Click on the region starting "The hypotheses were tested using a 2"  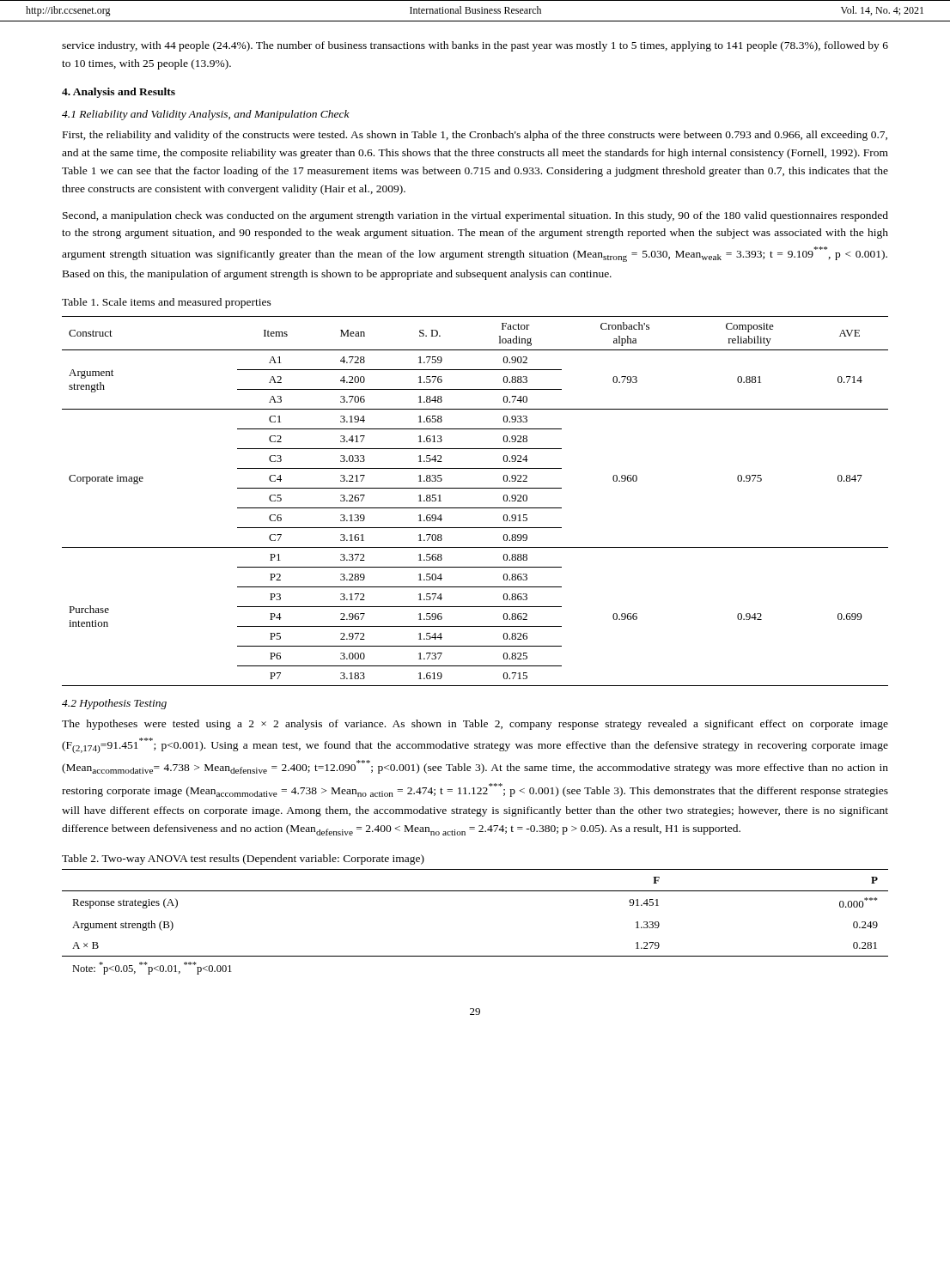pyautogui.click(x=475, y=777)
